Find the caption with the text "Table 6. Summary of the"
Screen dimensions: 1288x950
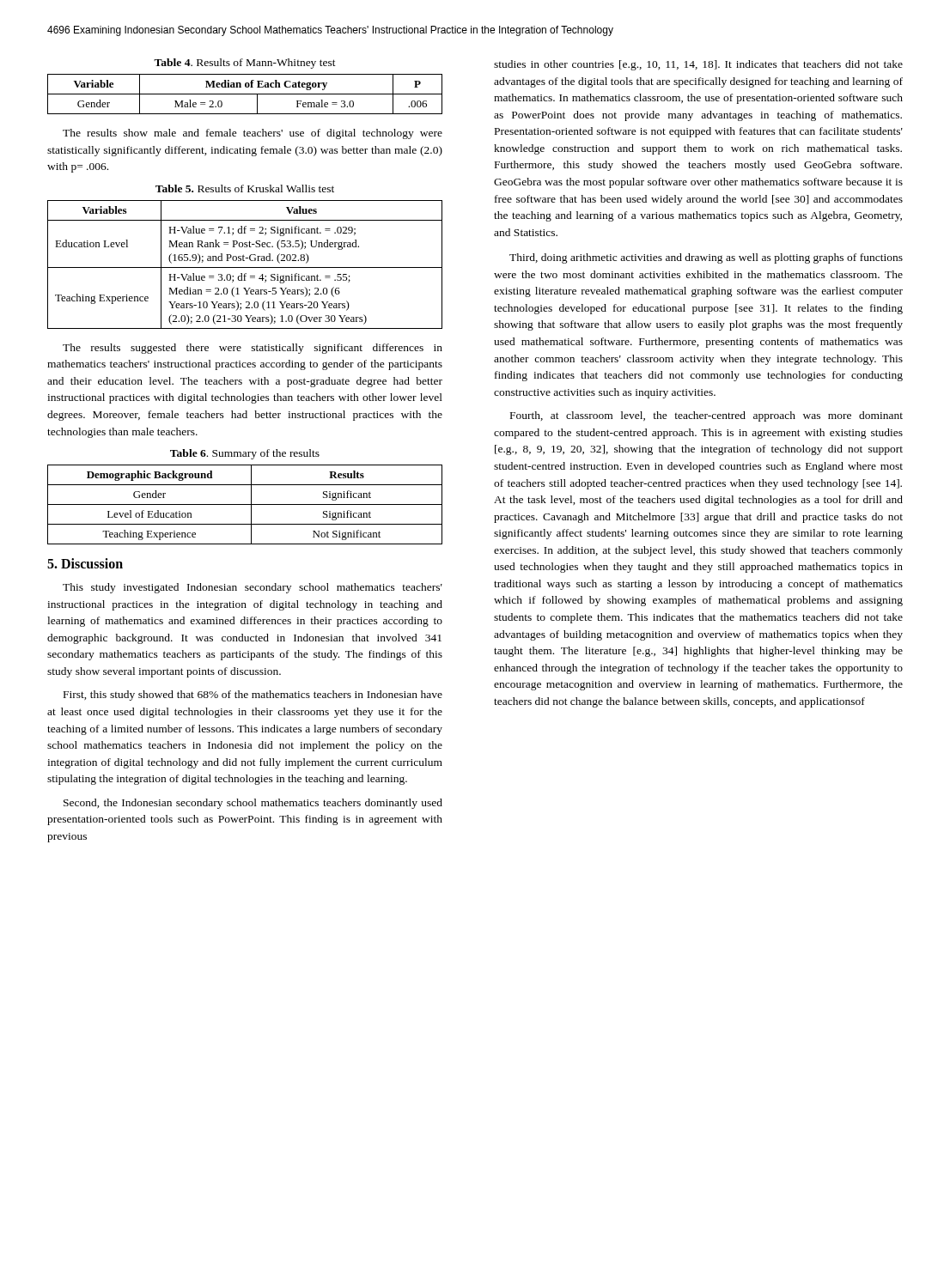(245, 453)
